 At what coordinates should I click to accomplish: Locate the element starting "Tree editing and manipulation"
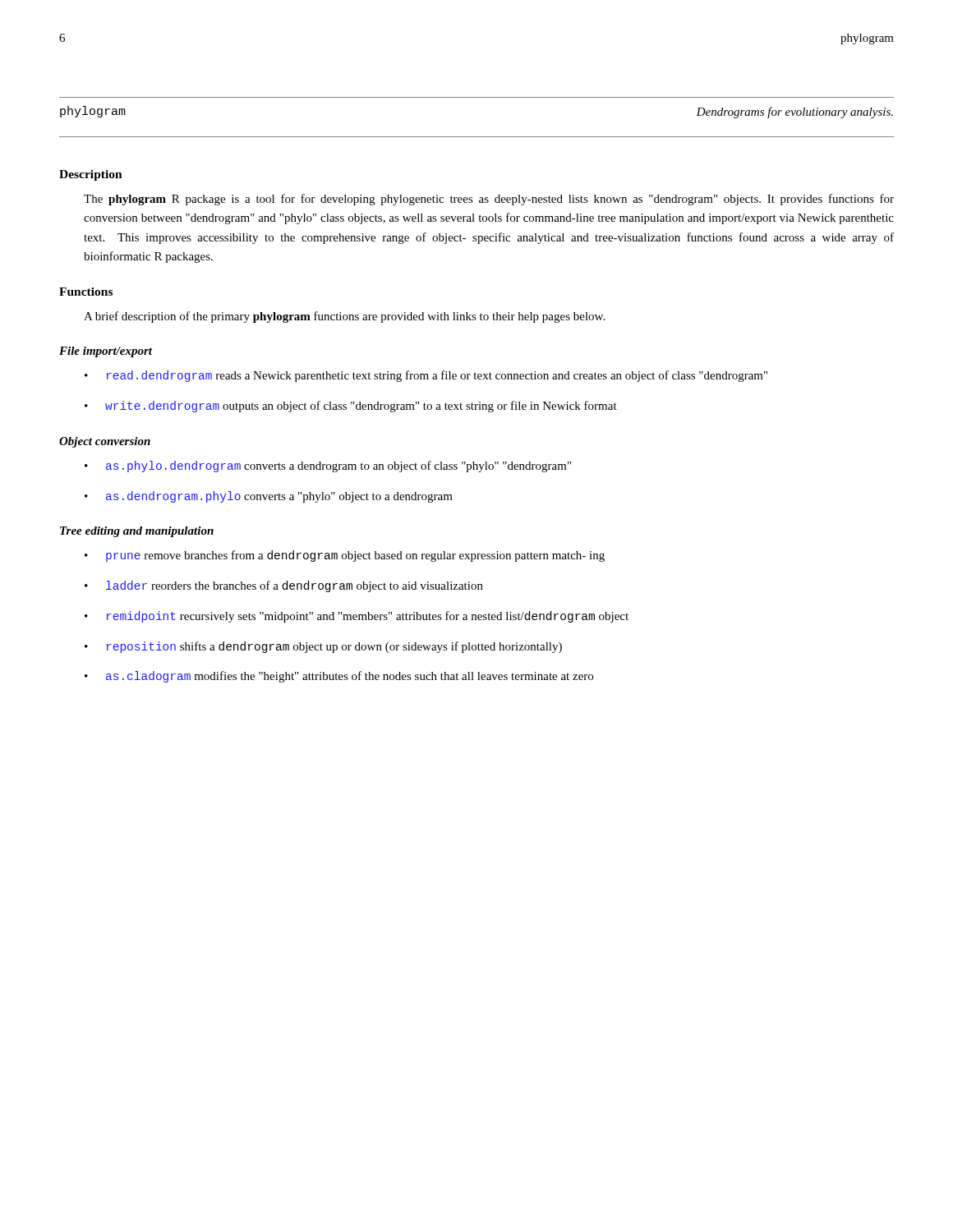point(136,531)
